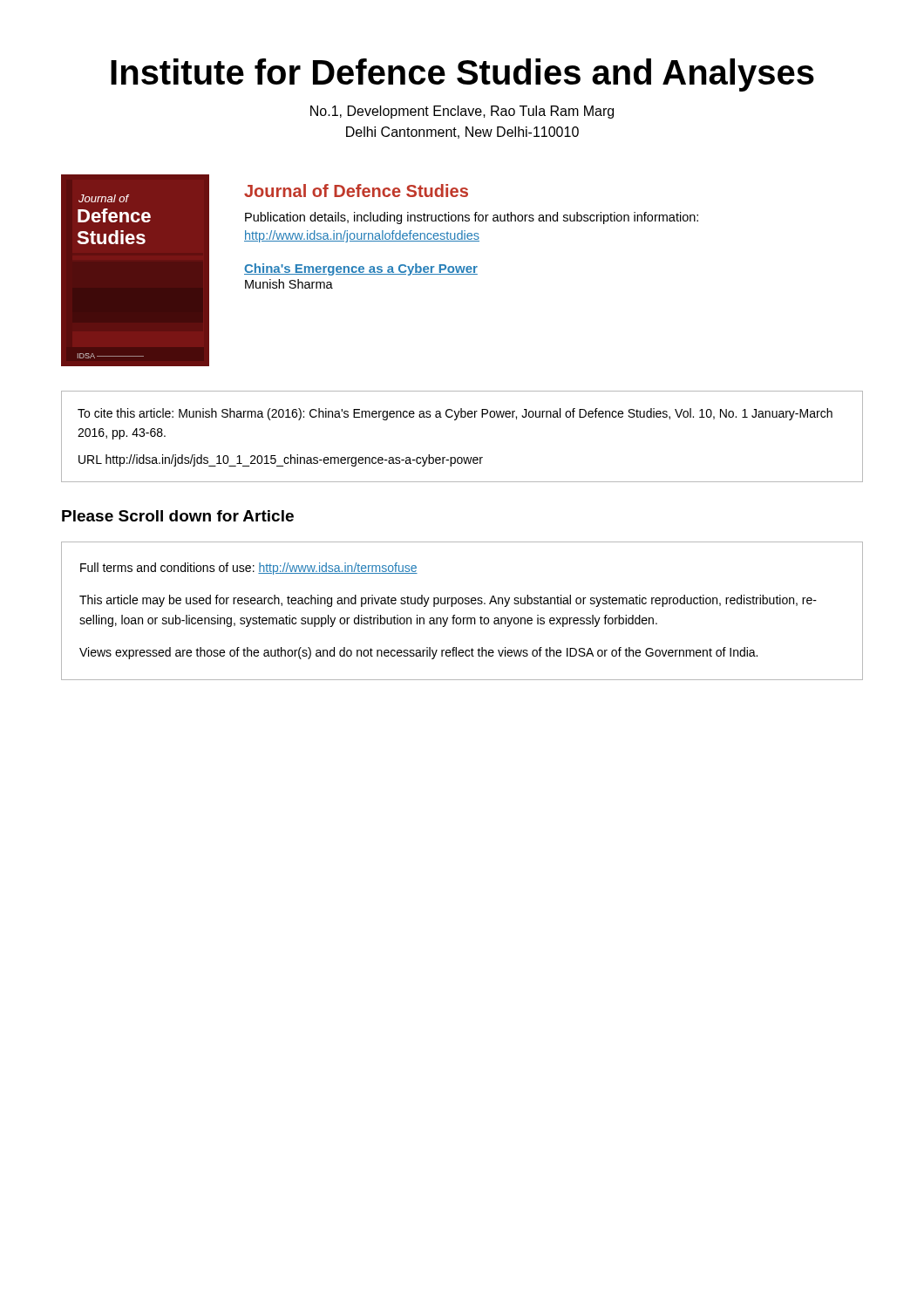The image size is (924, 1308).
Task: Point to the region starting "Publication details, including instructions for authors and subscription"
Action: pos(554,227)
